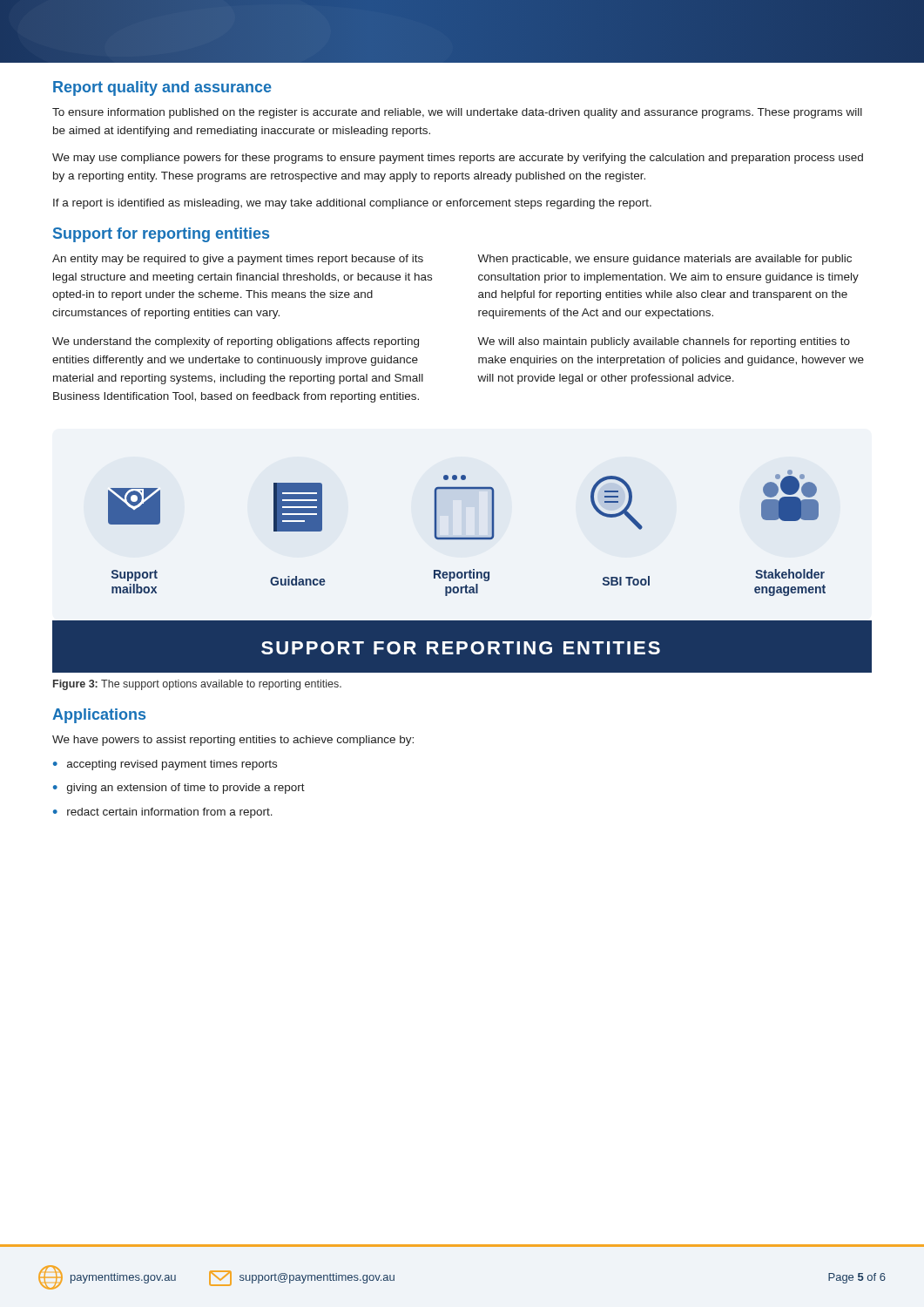Click on the list item with the text "• redact certain"
924x1307 pixels.
click(163, 812)
